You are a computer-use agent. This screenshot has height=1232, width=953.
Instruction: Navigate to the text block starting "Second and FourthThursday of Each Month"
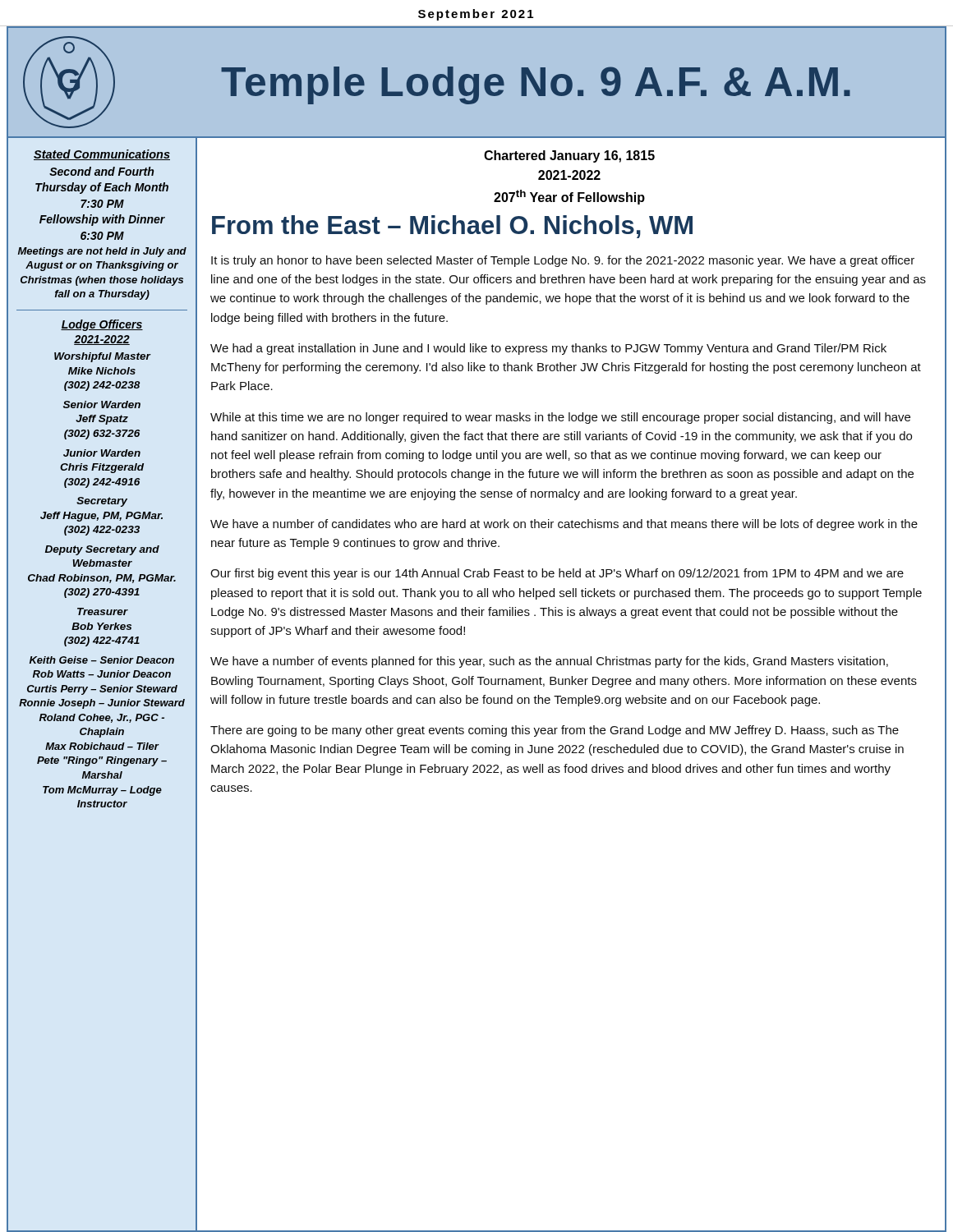point(102,179)
